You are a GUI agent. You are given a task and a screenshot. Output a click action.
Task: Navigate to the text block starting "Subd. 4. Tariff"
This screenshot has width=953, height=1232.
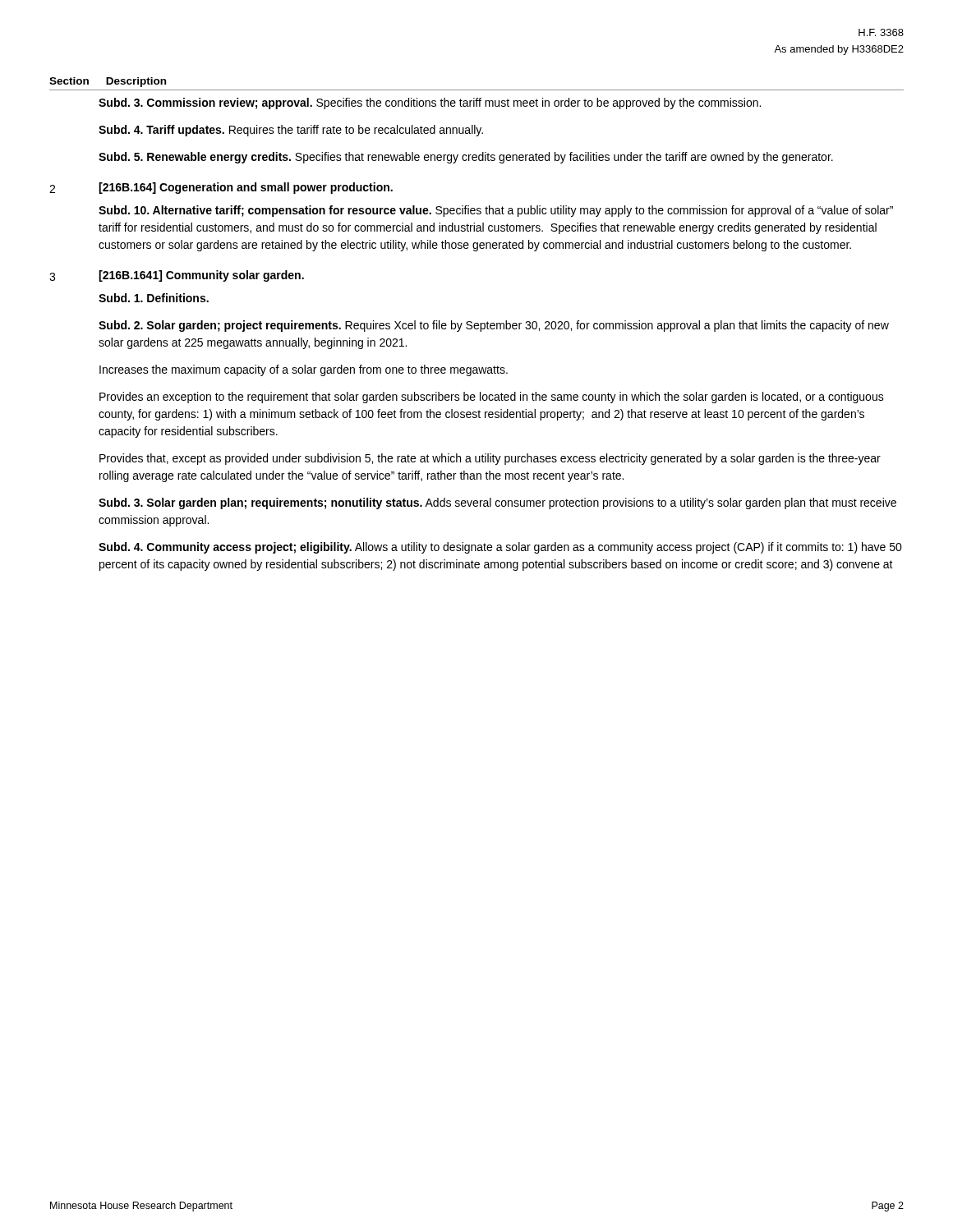pyautogui.click(x=291, y=130)
